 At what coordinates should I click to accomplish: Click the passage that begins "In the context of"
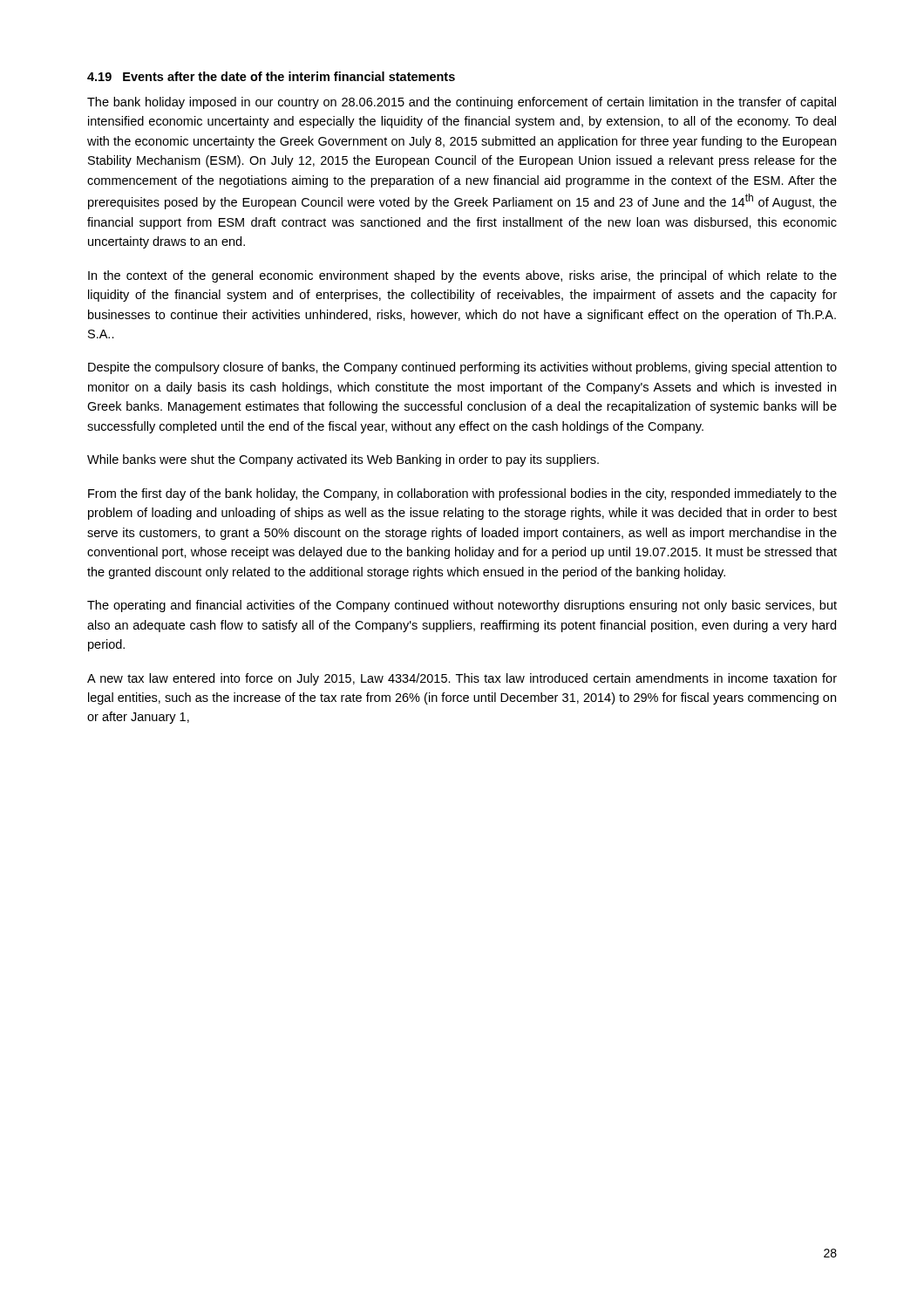(462, 305)
